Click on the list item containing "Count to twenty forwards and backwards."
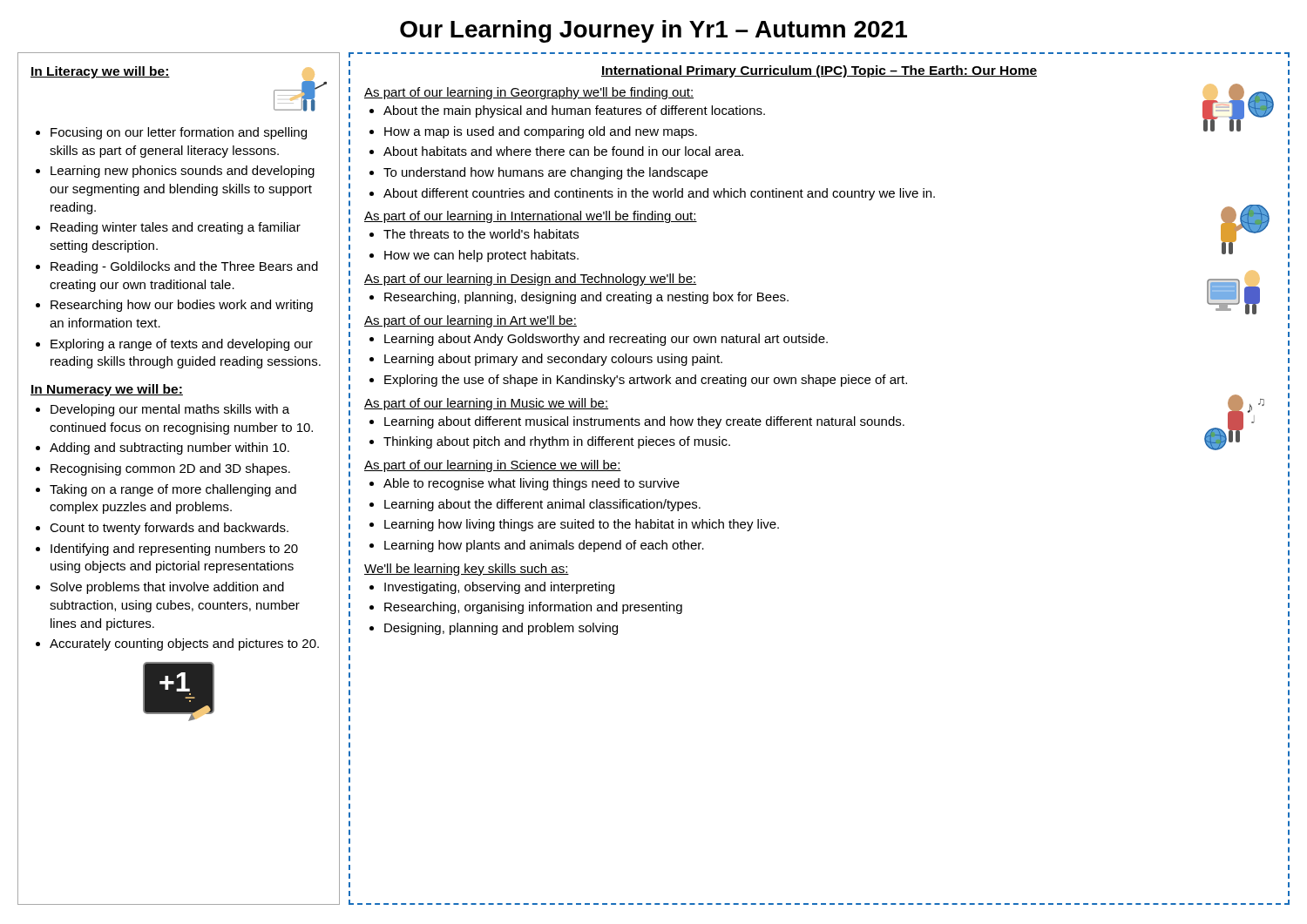 170,527
